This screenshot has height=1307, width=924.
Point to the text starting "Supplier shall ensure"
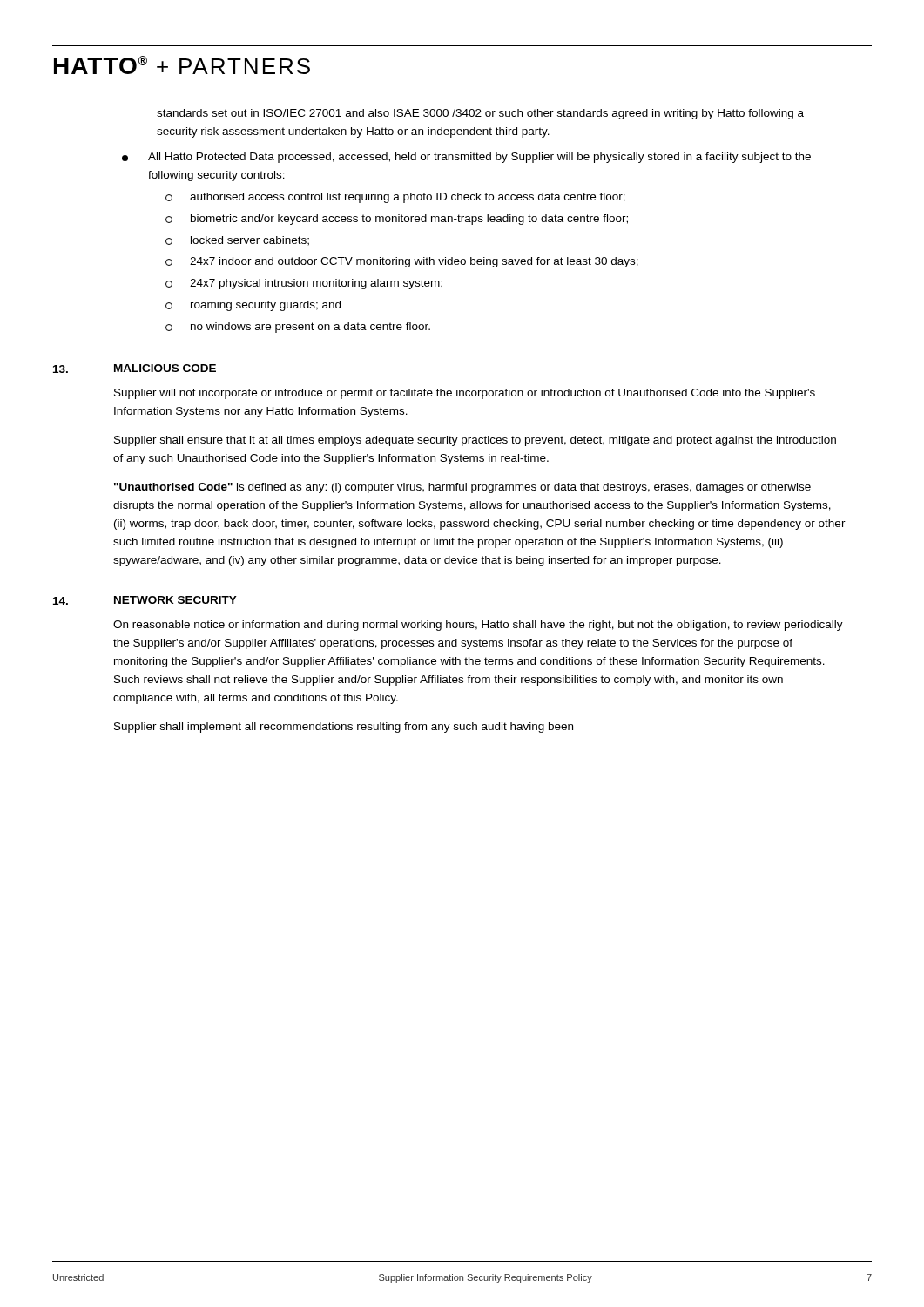[x=475, y=449]
